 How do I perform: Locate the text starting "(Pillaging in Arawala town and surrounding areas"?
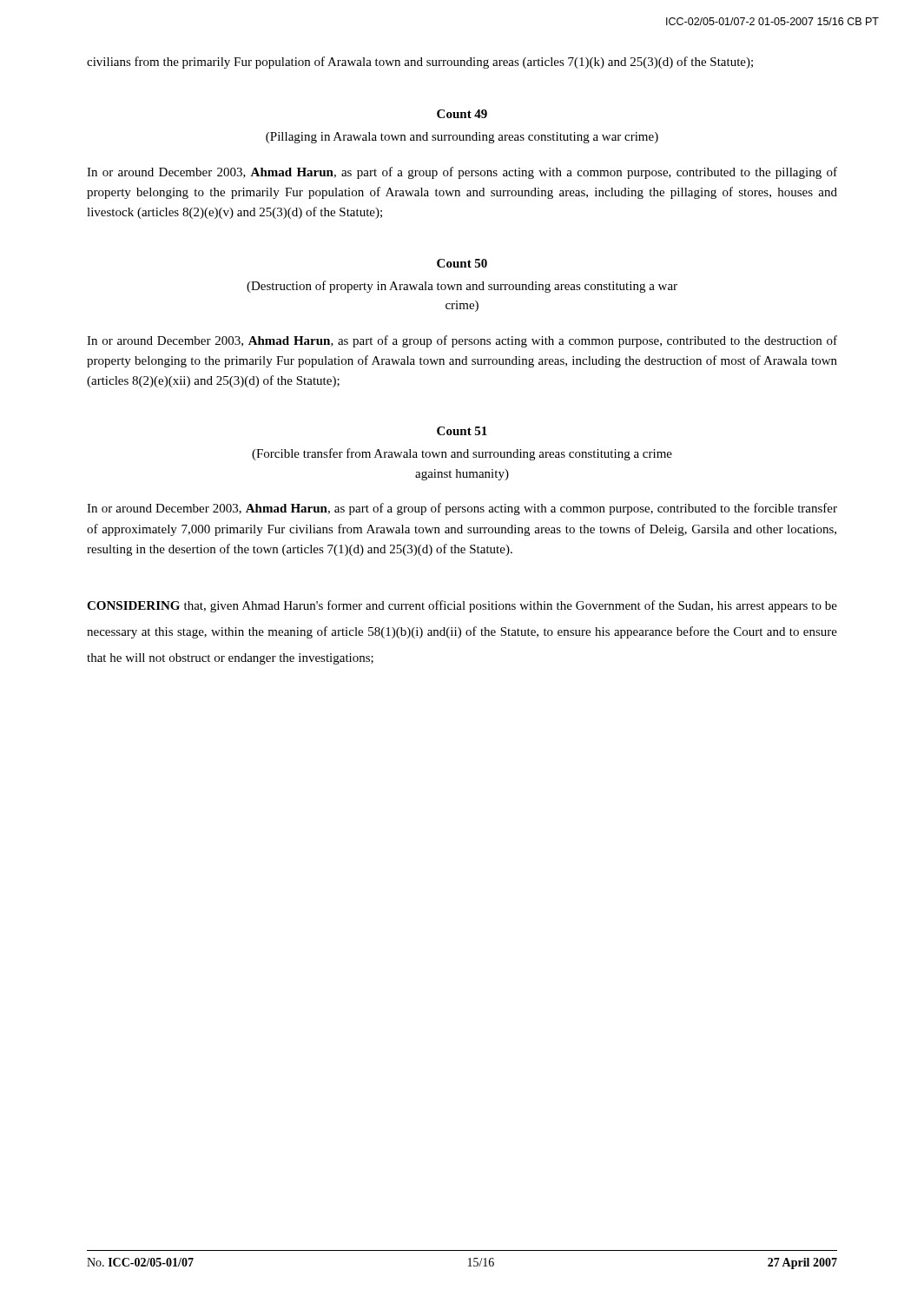click(x=462, y=137)
